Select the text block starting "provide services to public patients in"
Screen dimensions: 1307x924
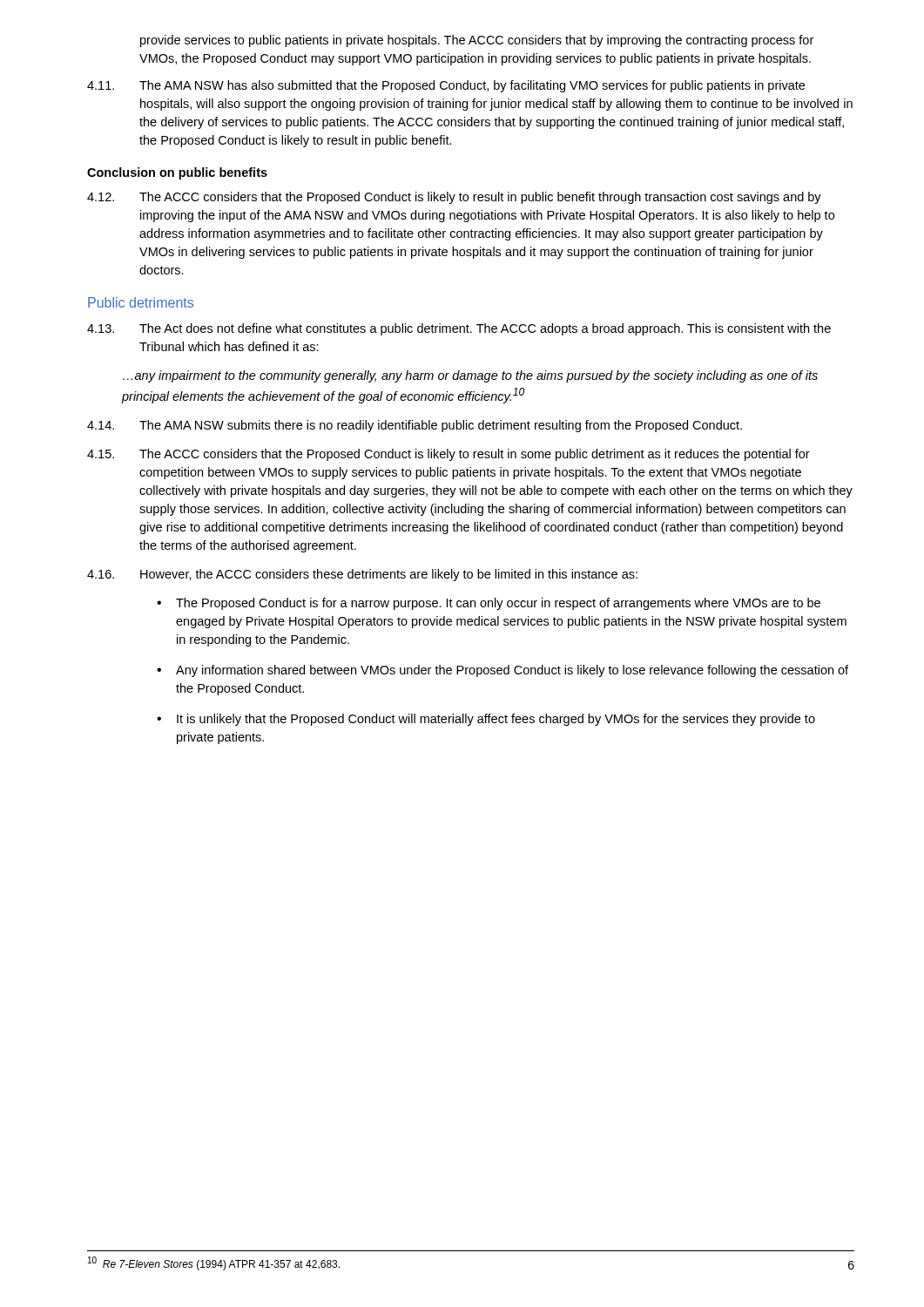coord(497,50)
